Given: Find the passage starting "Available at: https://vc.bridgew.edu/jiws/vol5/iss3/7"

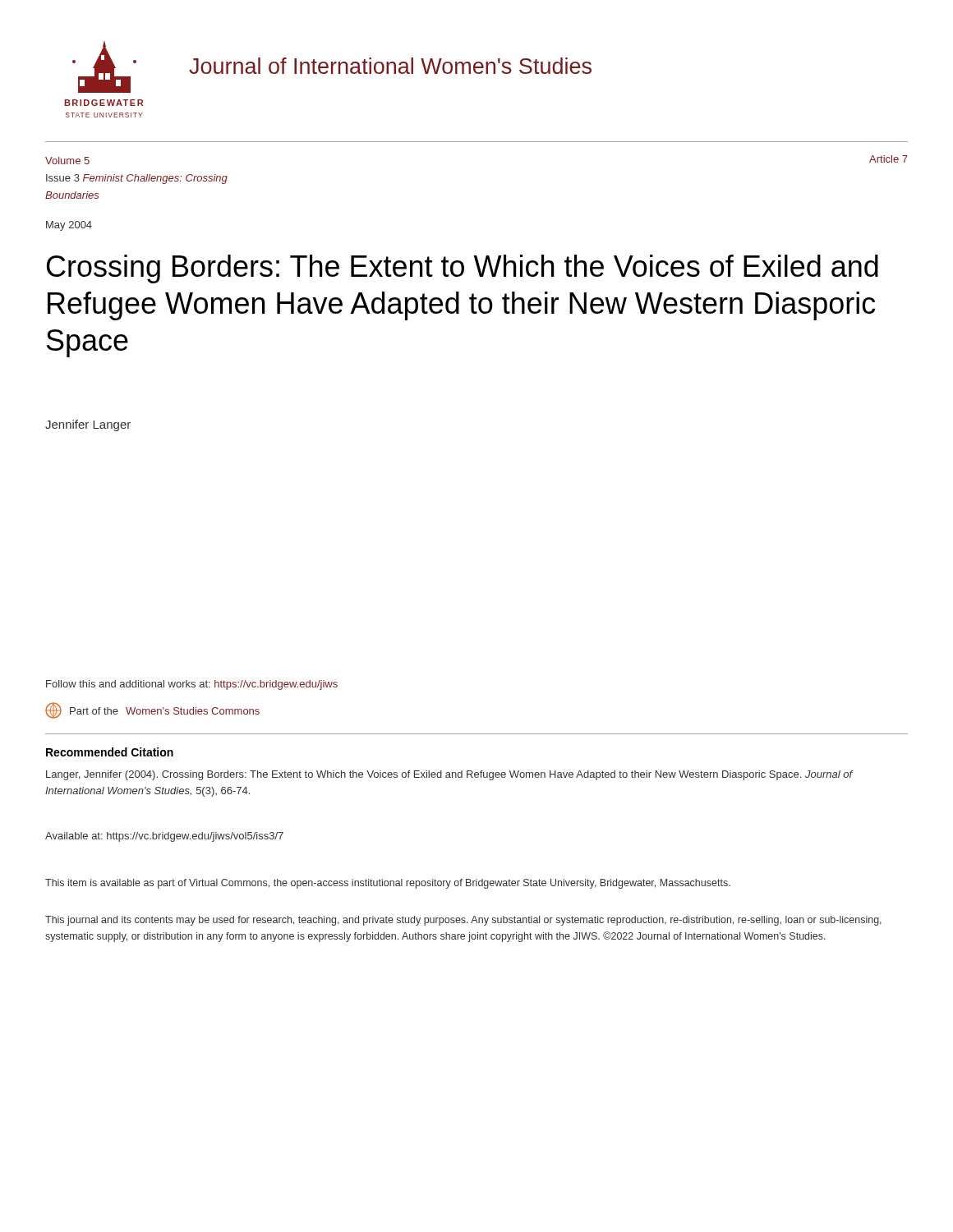Looking at the screenshot, I should [x=164, y=836].
